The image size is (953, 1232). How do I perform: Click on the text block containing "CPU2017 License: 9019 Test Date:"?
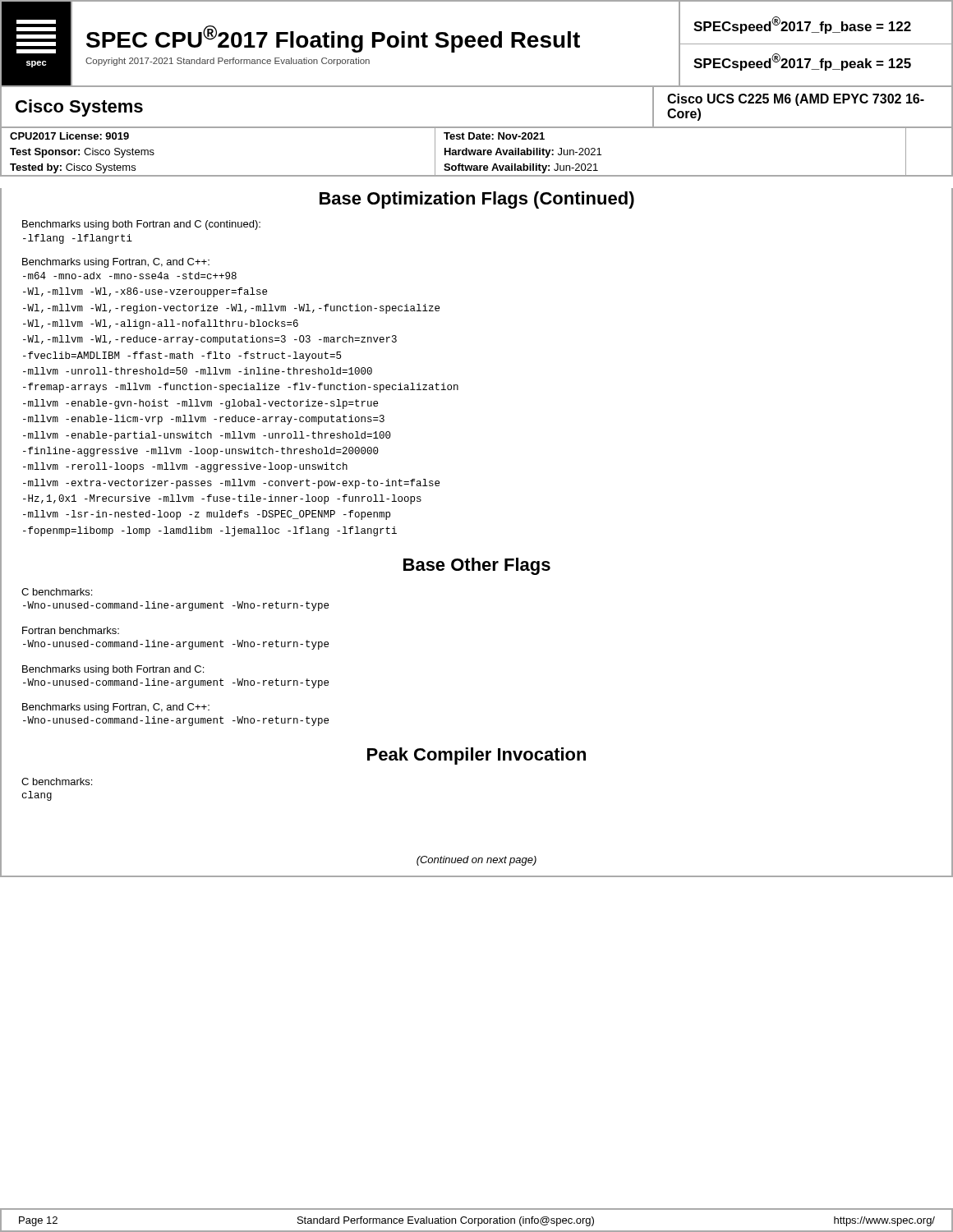point(476,152)
